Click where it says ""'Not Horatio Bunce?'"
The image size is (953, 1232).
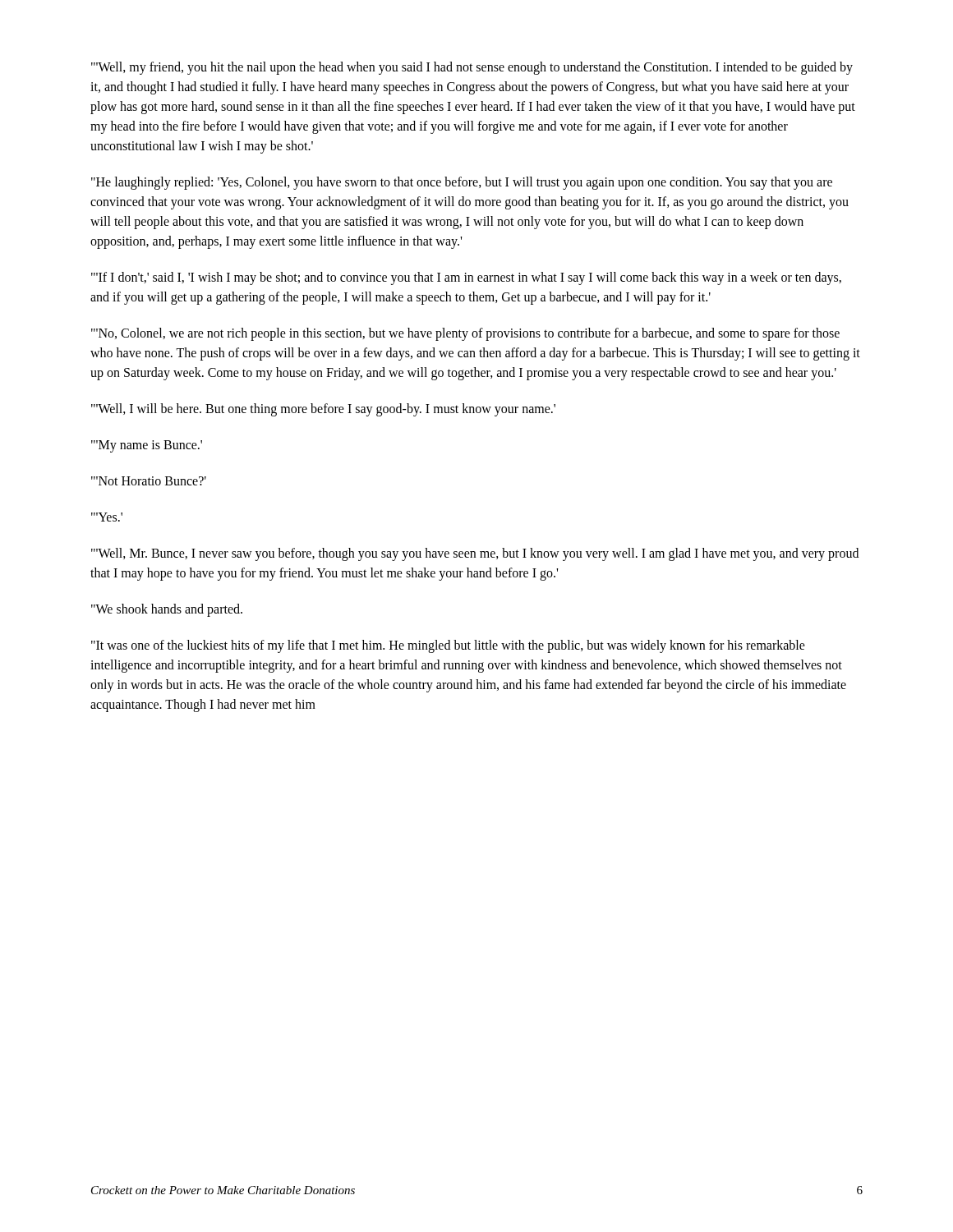(148, 481)
